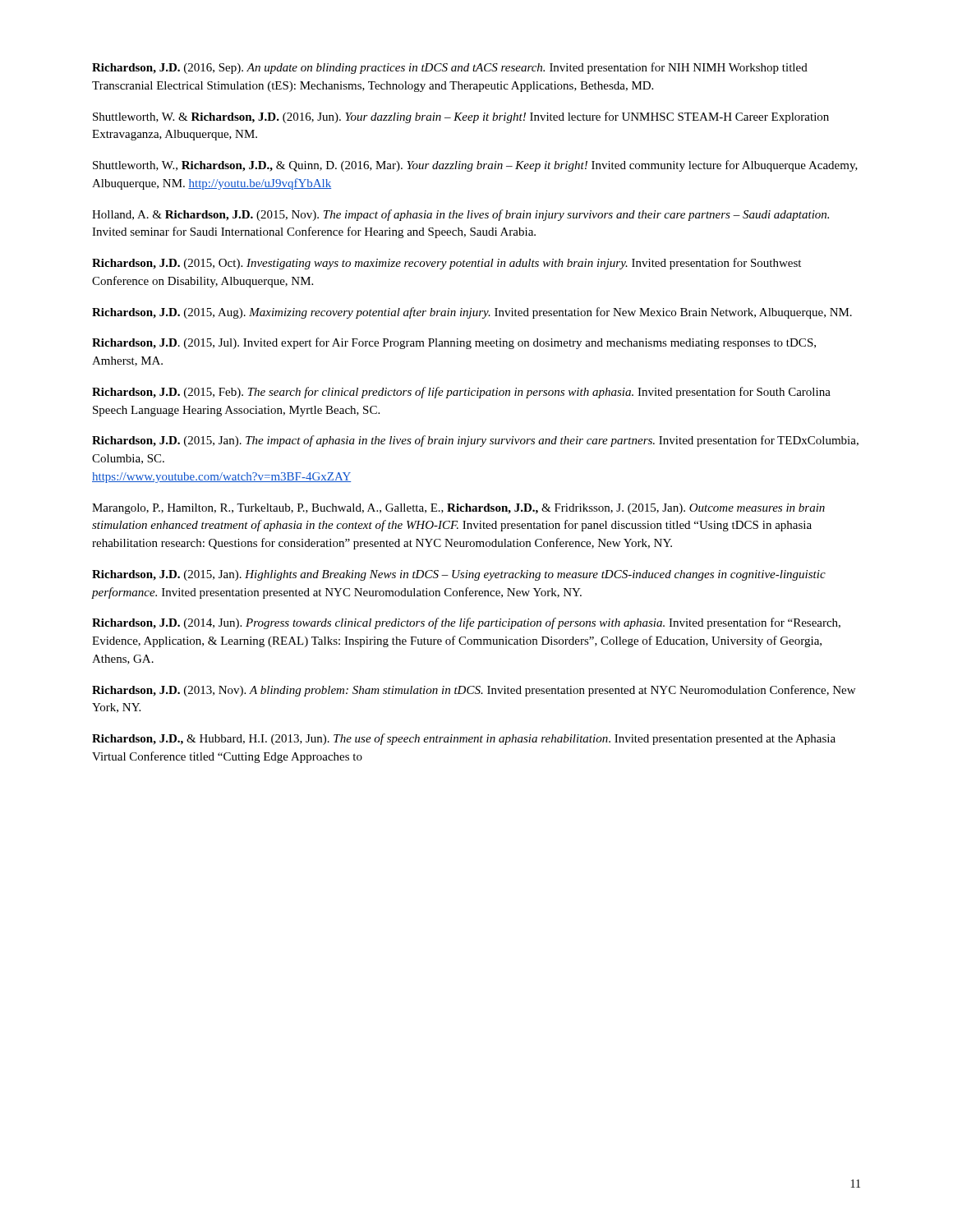Point to the element starting "Shuttleworth, W. &"
The width and height of the screenshot is (953, 1232).
pyautogui.click(x=461, y=125)
